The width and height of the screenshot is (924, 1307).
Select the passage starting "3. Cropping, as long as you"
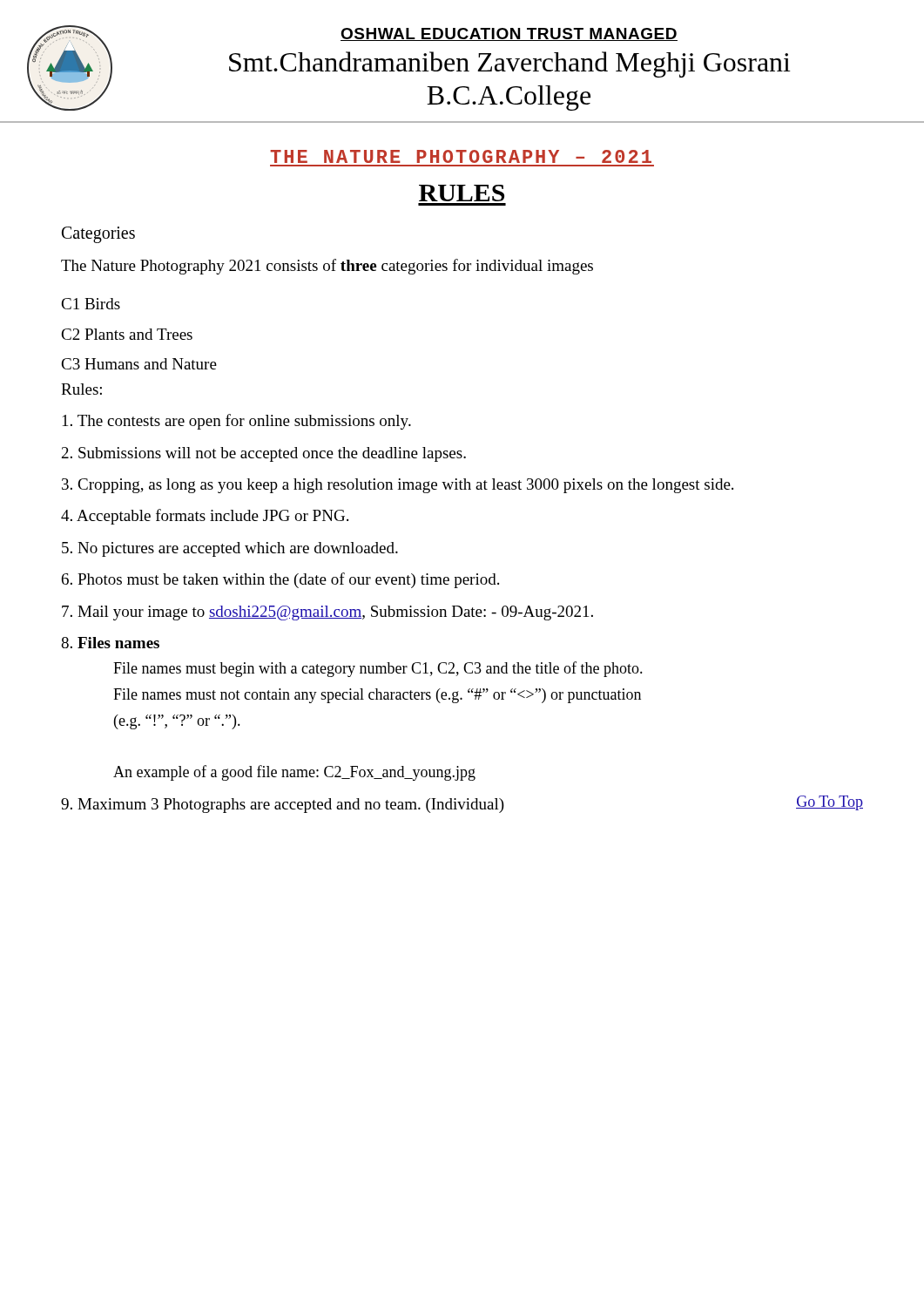point(398,484)
